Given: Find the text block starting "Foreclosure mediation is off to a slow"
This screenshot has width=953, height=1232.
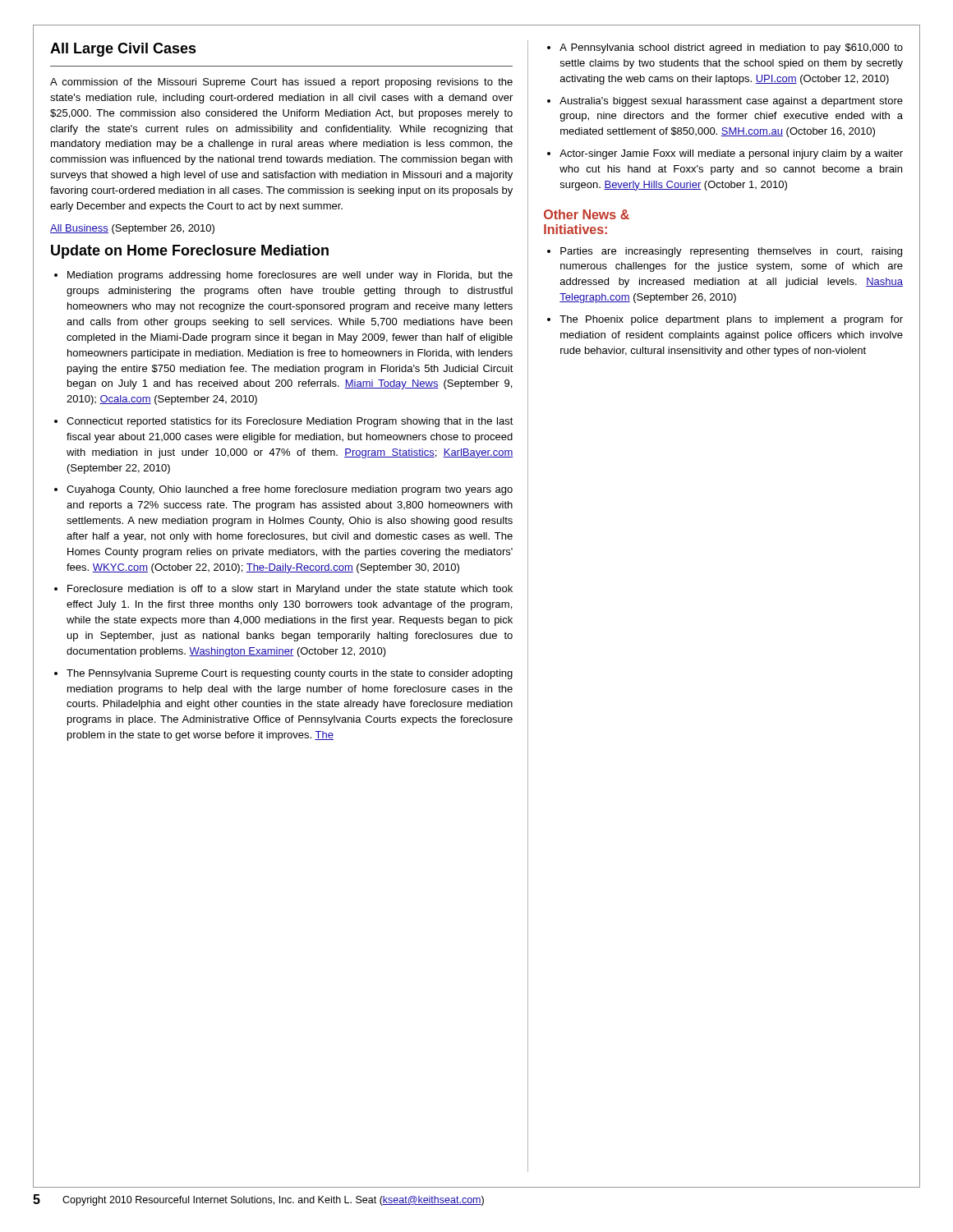Looking at the screenshot, I should pos(290,621).
